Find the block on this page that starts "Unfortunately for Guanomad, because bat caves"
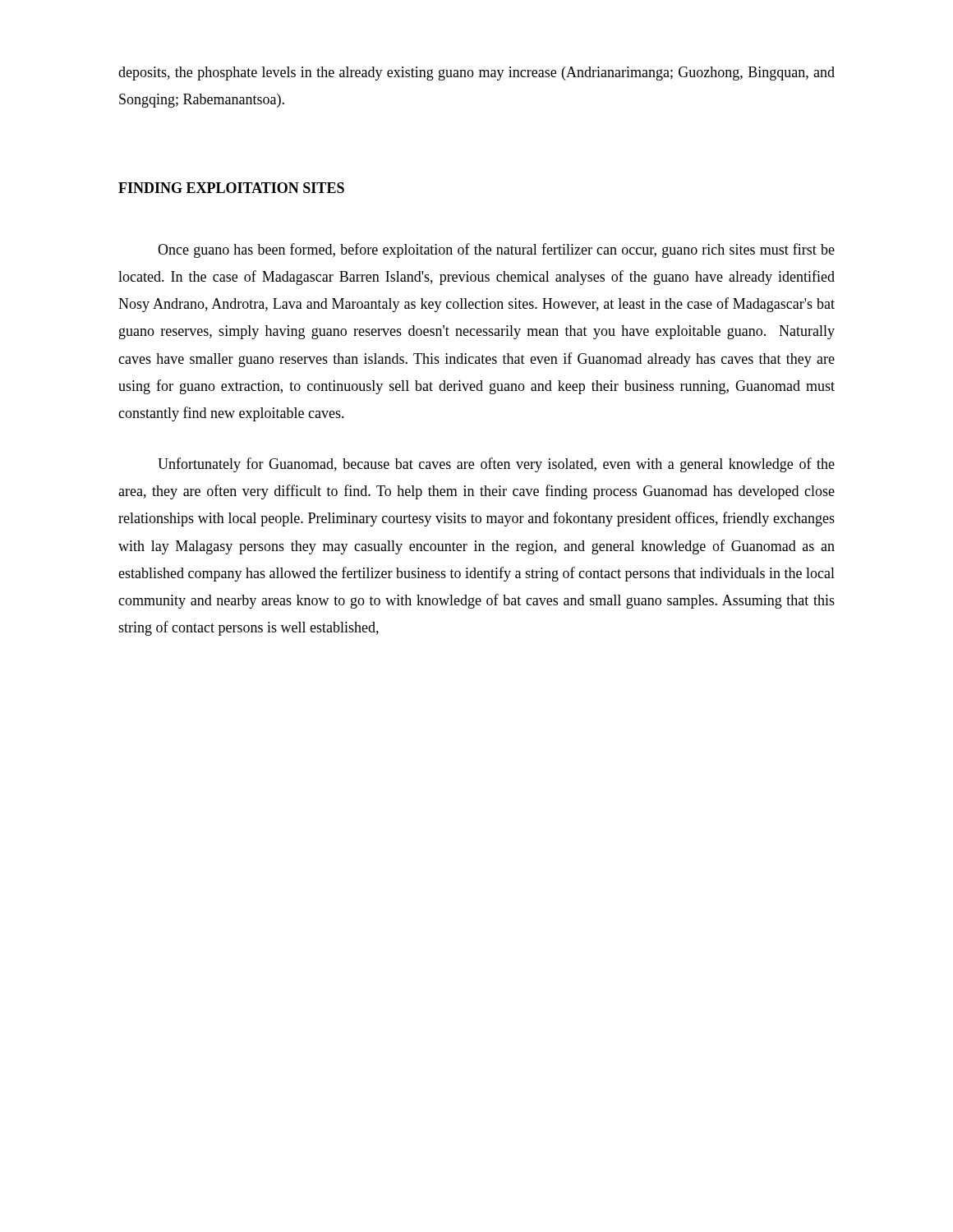953x1232 pixels. tap(476, 546)
